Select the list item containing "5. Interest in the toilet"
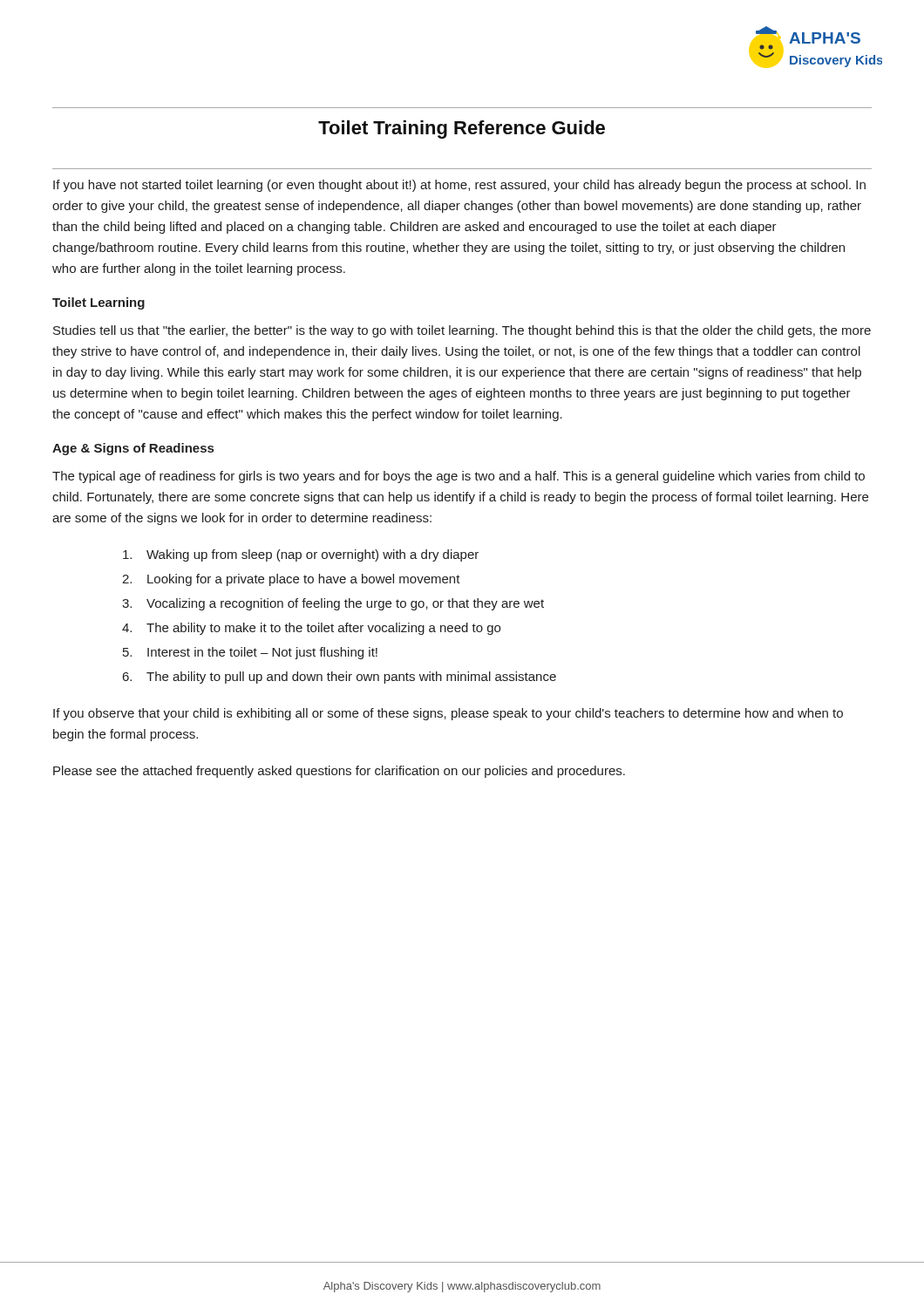924x1308 pixels. pos(250,653)
